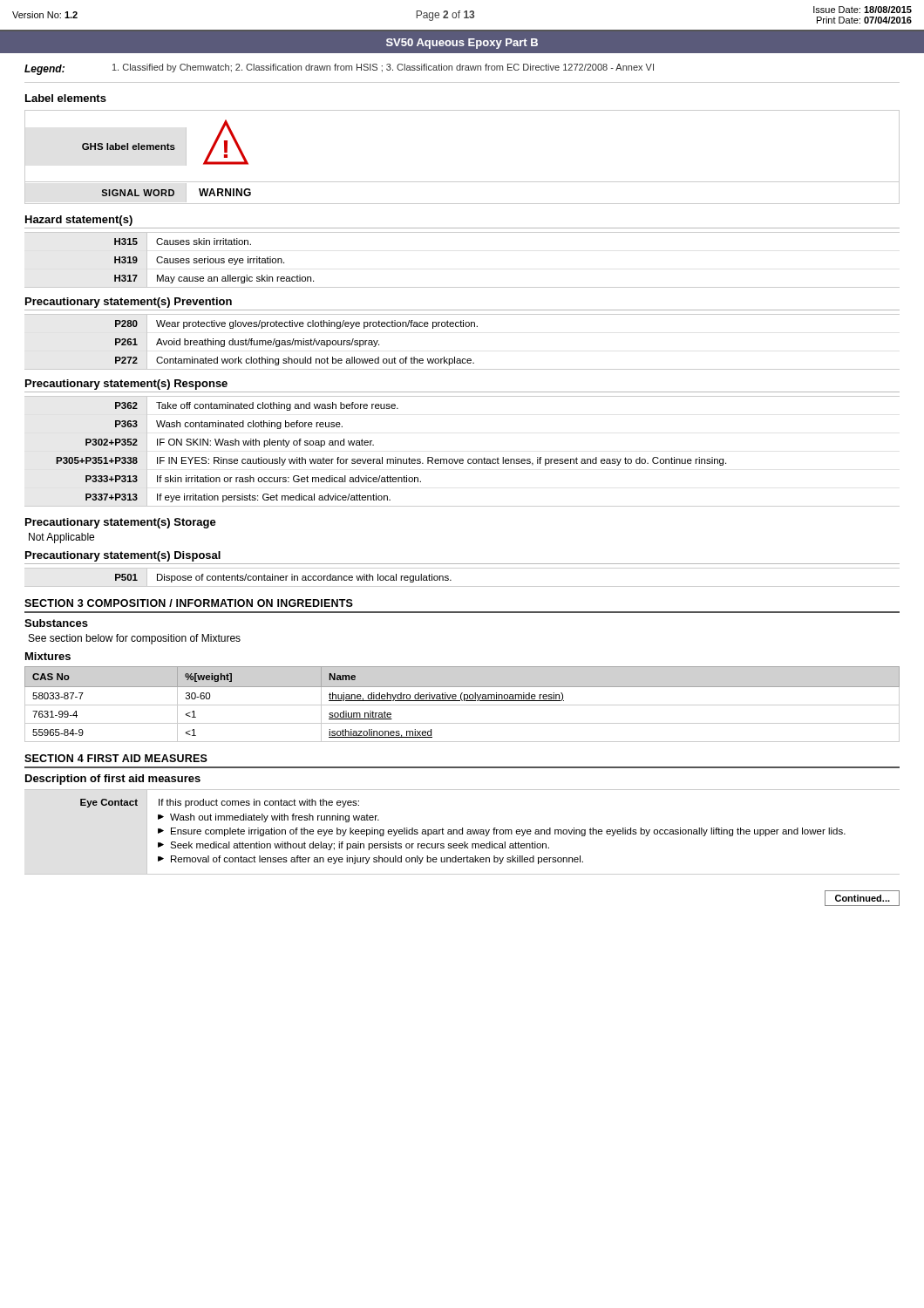Where does it say "Hazard statement(s)"?
Image resolution: width=924 pixels, height=1308 pixels.
(79, 219)
